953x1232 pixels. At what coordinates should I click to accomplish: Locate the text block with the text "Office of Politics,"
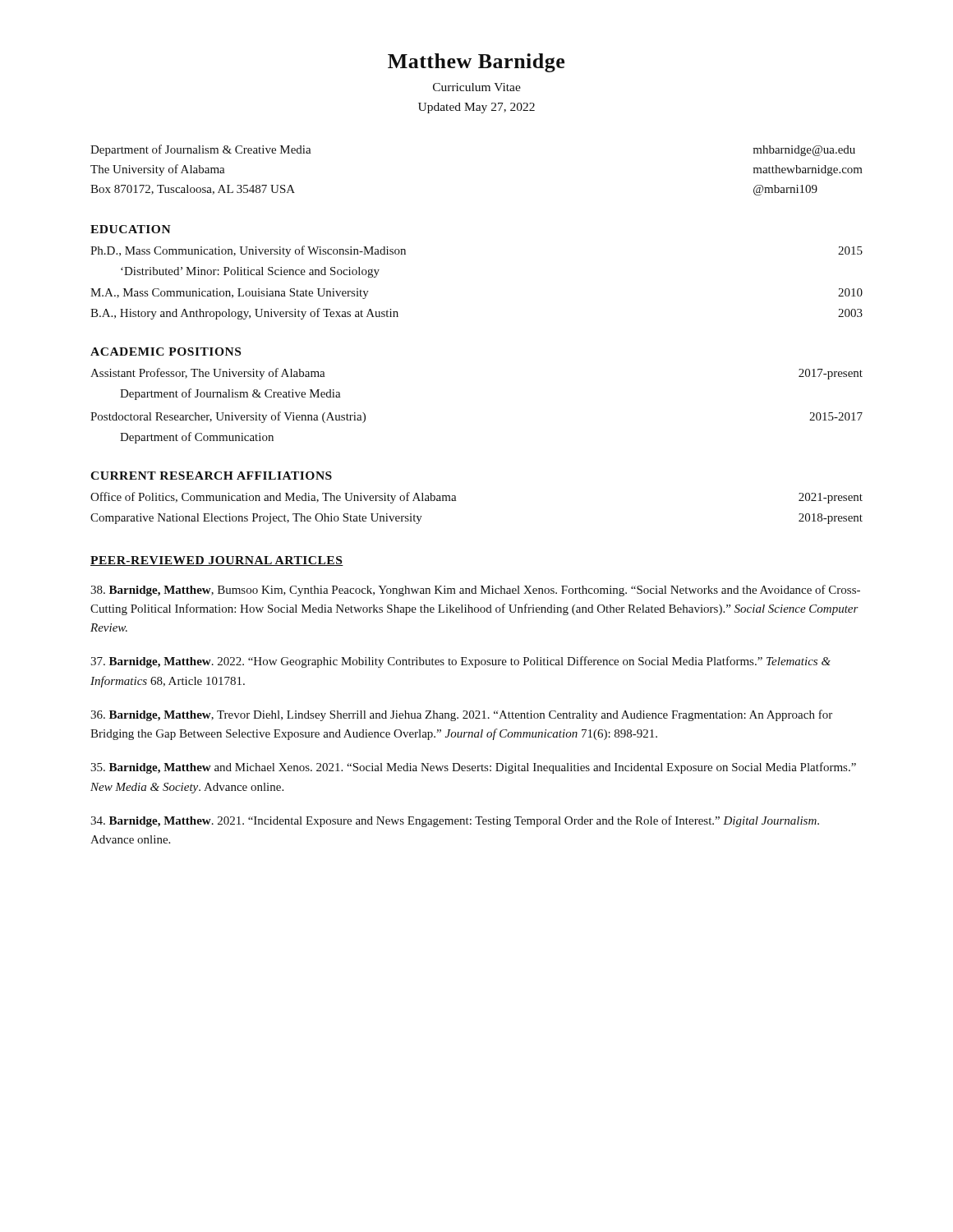point(273,497)
